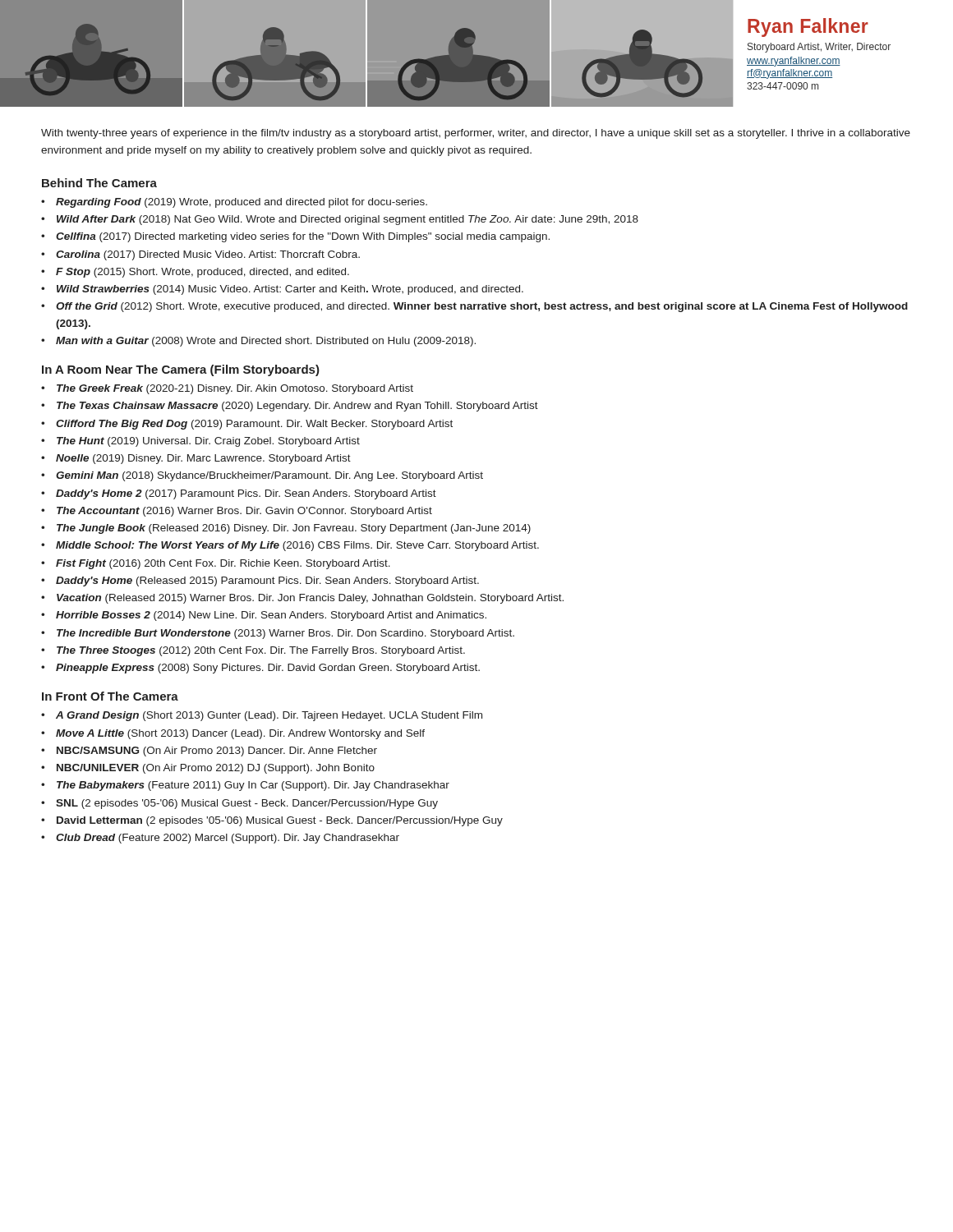This screenshot has height=1232, width=953.
Task: Locate the text "In Front Of The Camera"
Action: point(110,696)
